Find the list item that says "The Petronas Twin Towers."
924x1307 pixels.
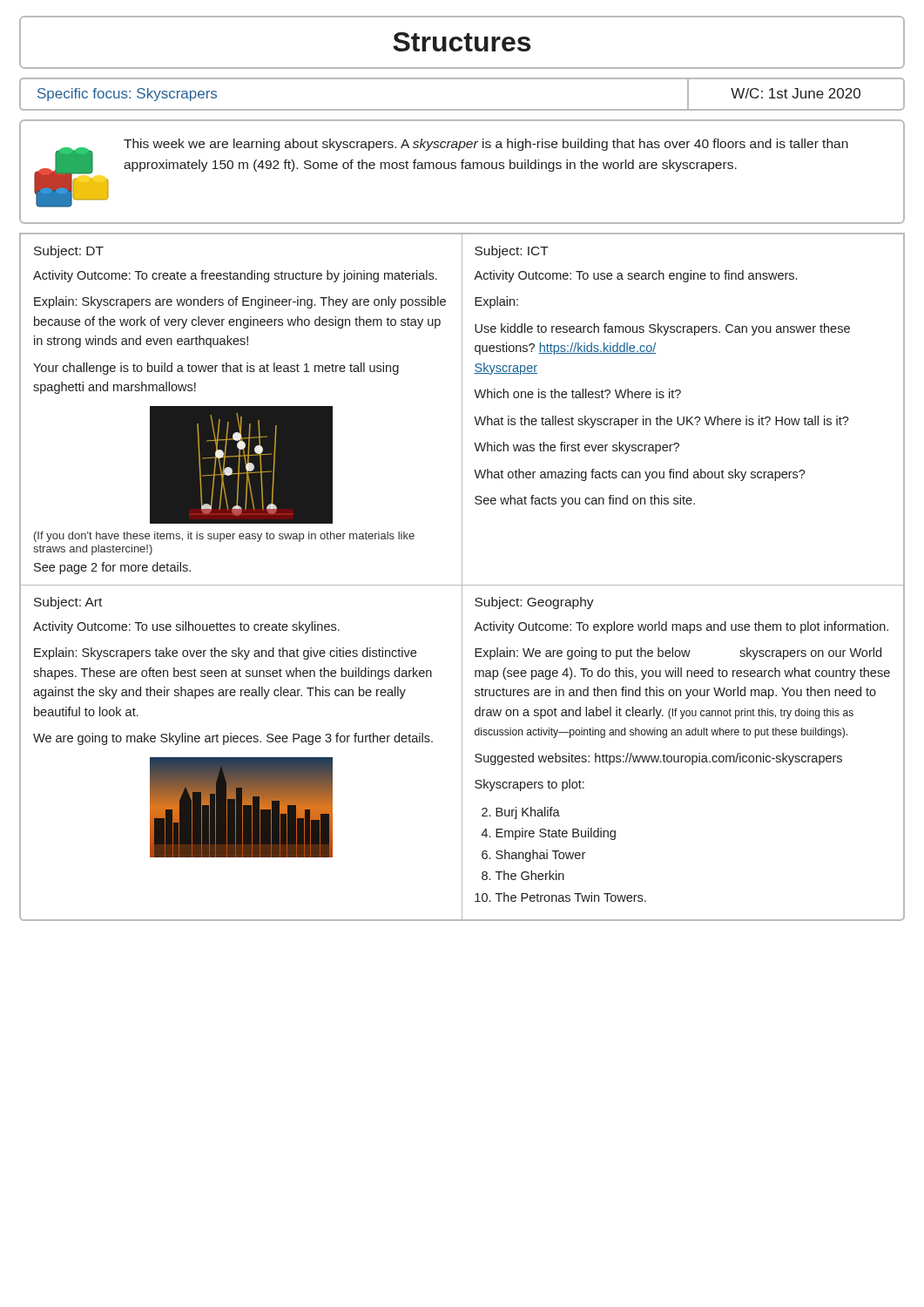coord(571,897)
